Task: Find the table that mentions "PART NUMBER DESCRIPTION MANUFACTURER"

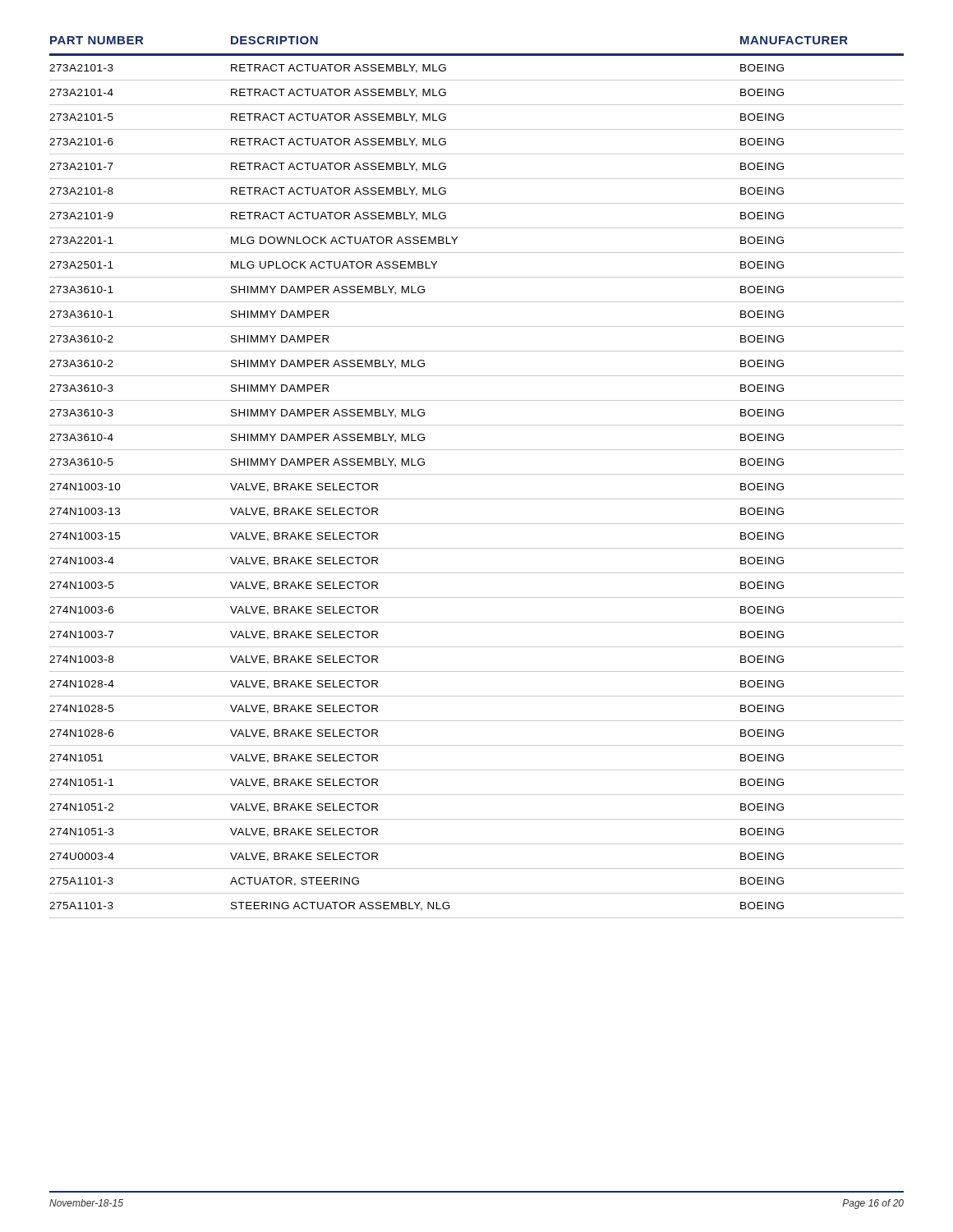Action: [476, 476]
